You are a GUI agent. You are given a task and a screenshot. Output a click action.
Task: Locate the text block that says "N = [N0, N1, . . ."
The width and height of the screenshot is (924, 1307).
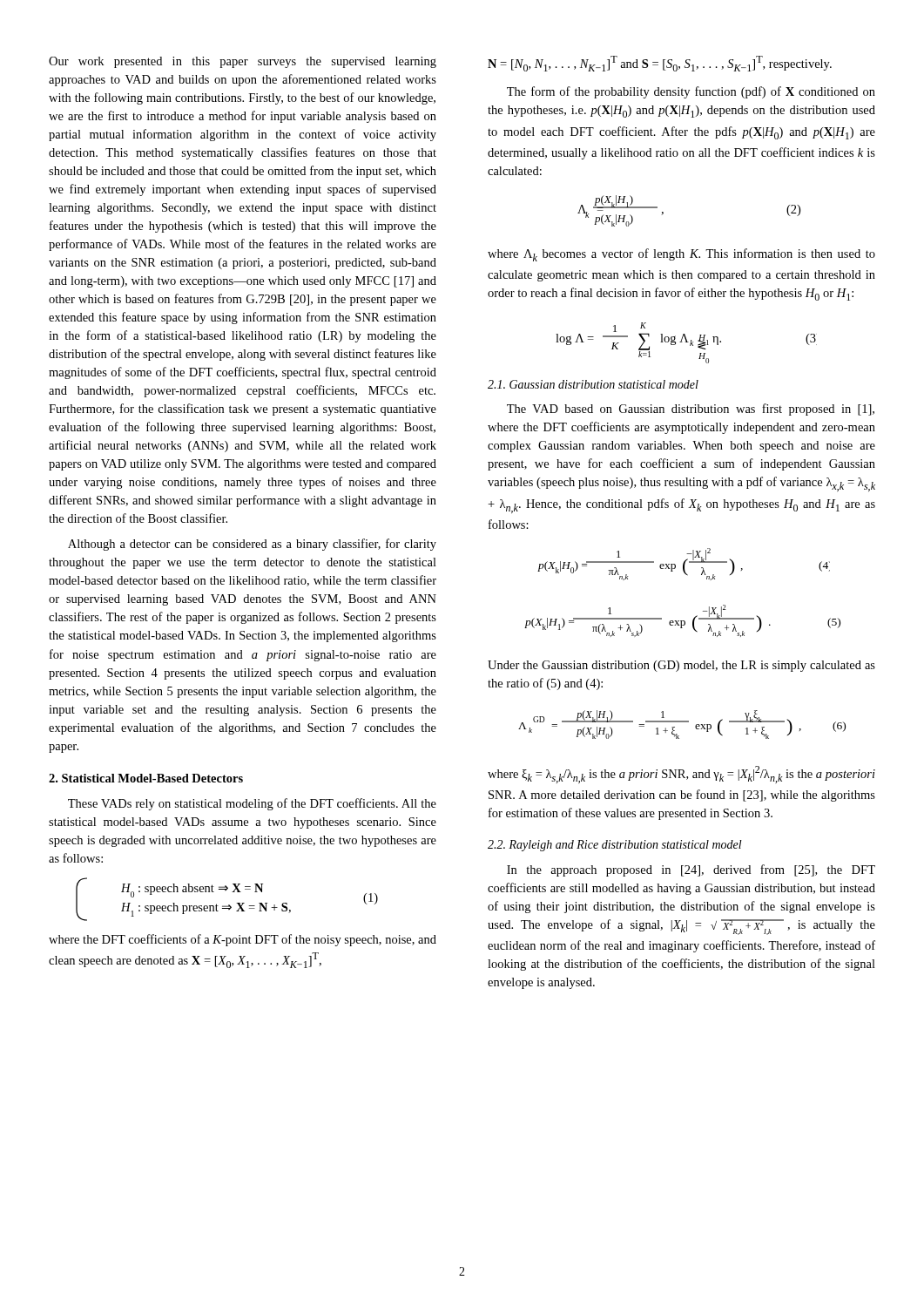coord(681,64)
